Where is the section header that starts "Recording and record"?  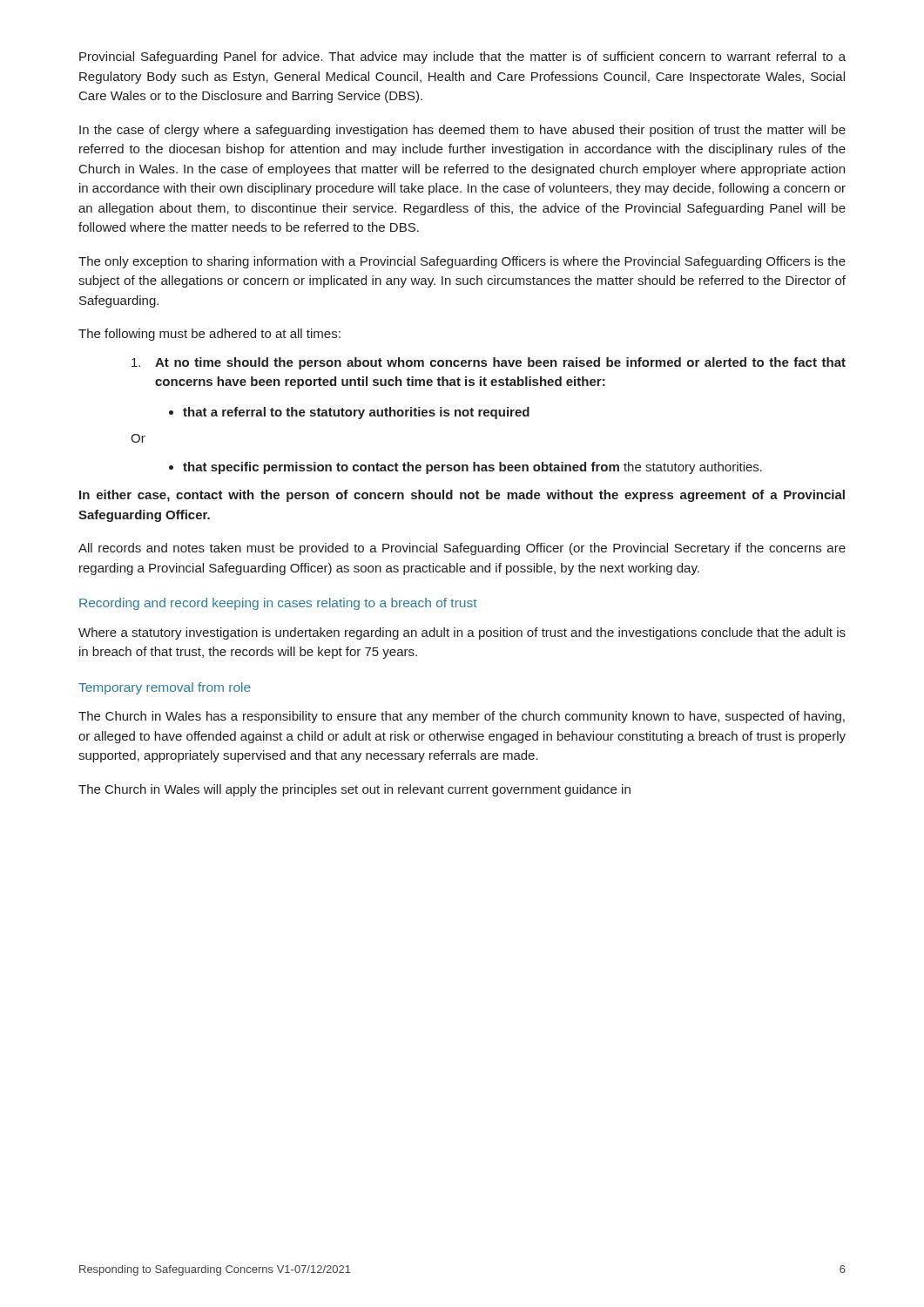tap(462, 603)
